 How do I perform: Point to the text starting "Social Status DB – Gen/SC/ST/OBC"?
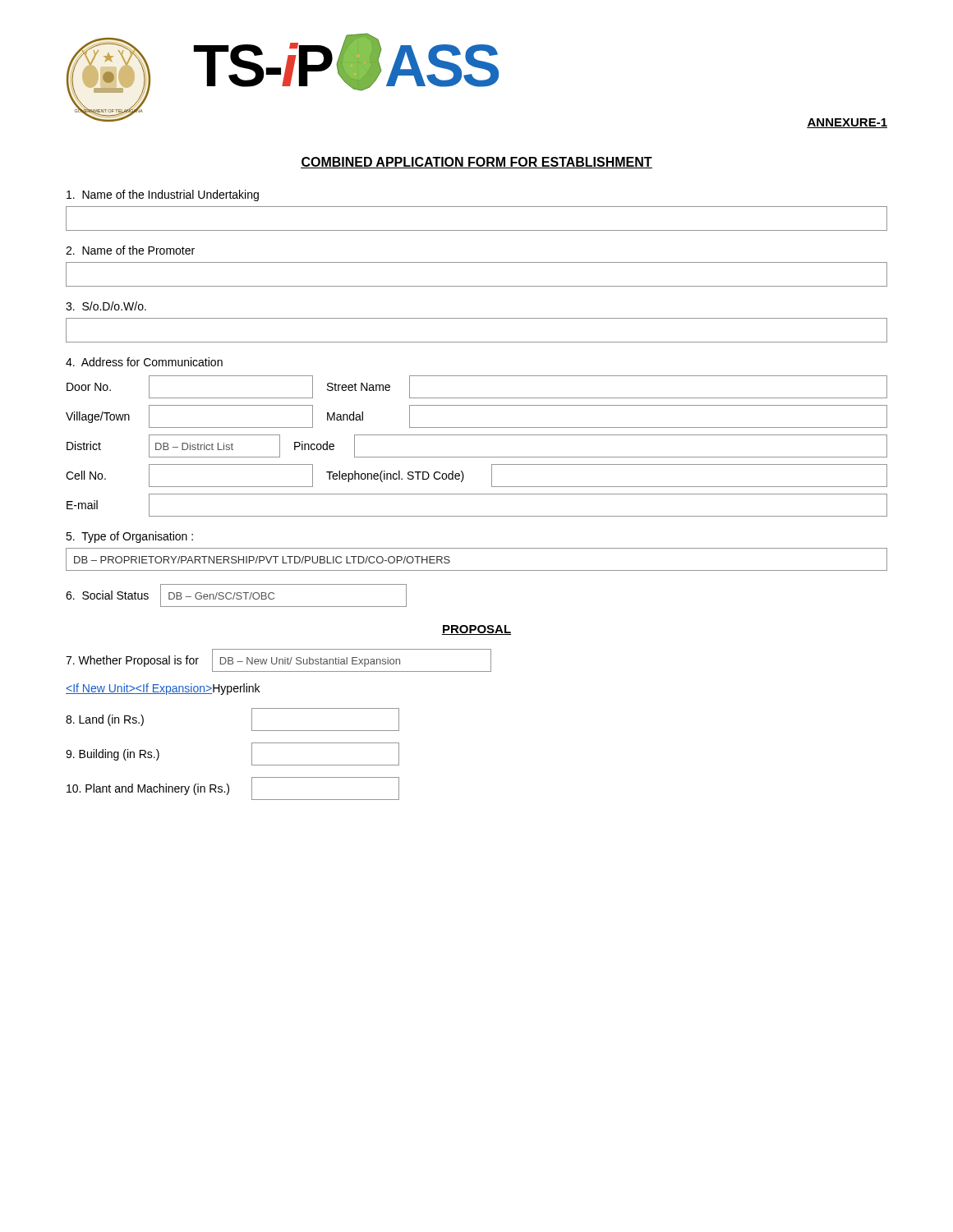236,595
